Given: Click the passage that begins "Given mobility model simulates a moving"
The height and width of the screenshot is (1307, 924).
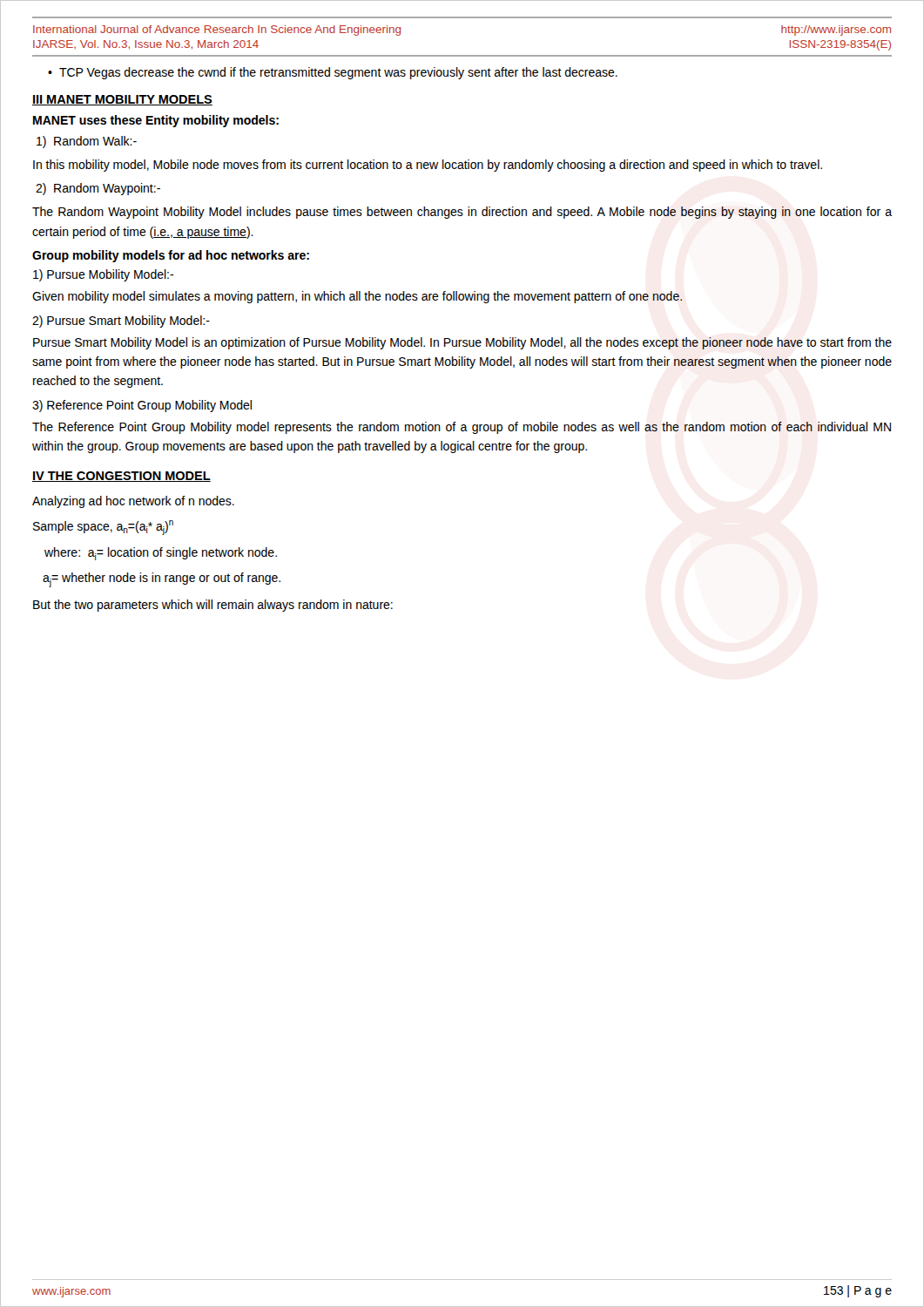Looking at the screenshot, I should click(358, 296).
